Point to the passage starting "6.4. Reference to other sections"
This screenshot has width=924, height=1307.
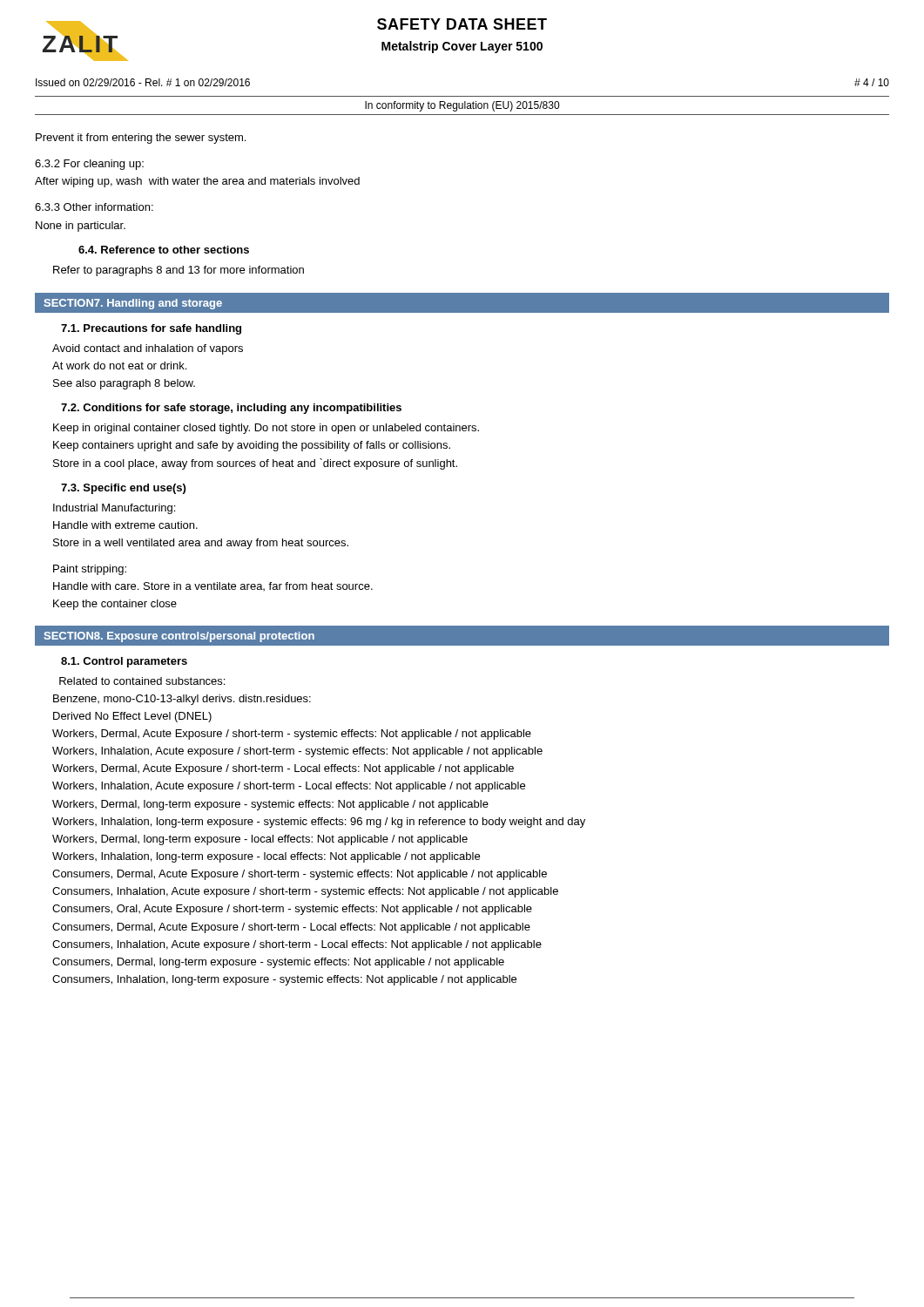164,249
